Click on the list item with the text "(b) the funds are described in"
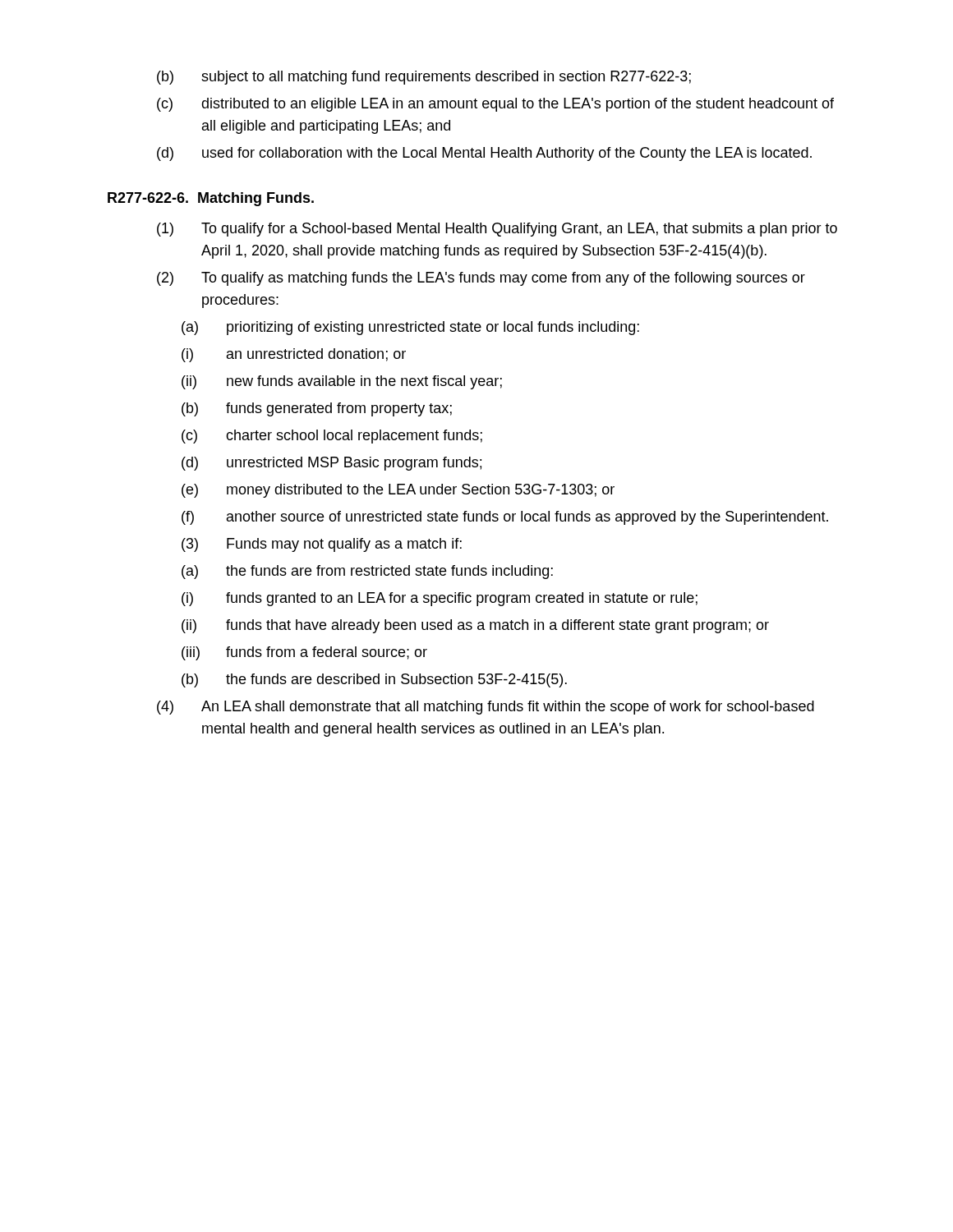953x1232 pixels. tap(513, 680)
